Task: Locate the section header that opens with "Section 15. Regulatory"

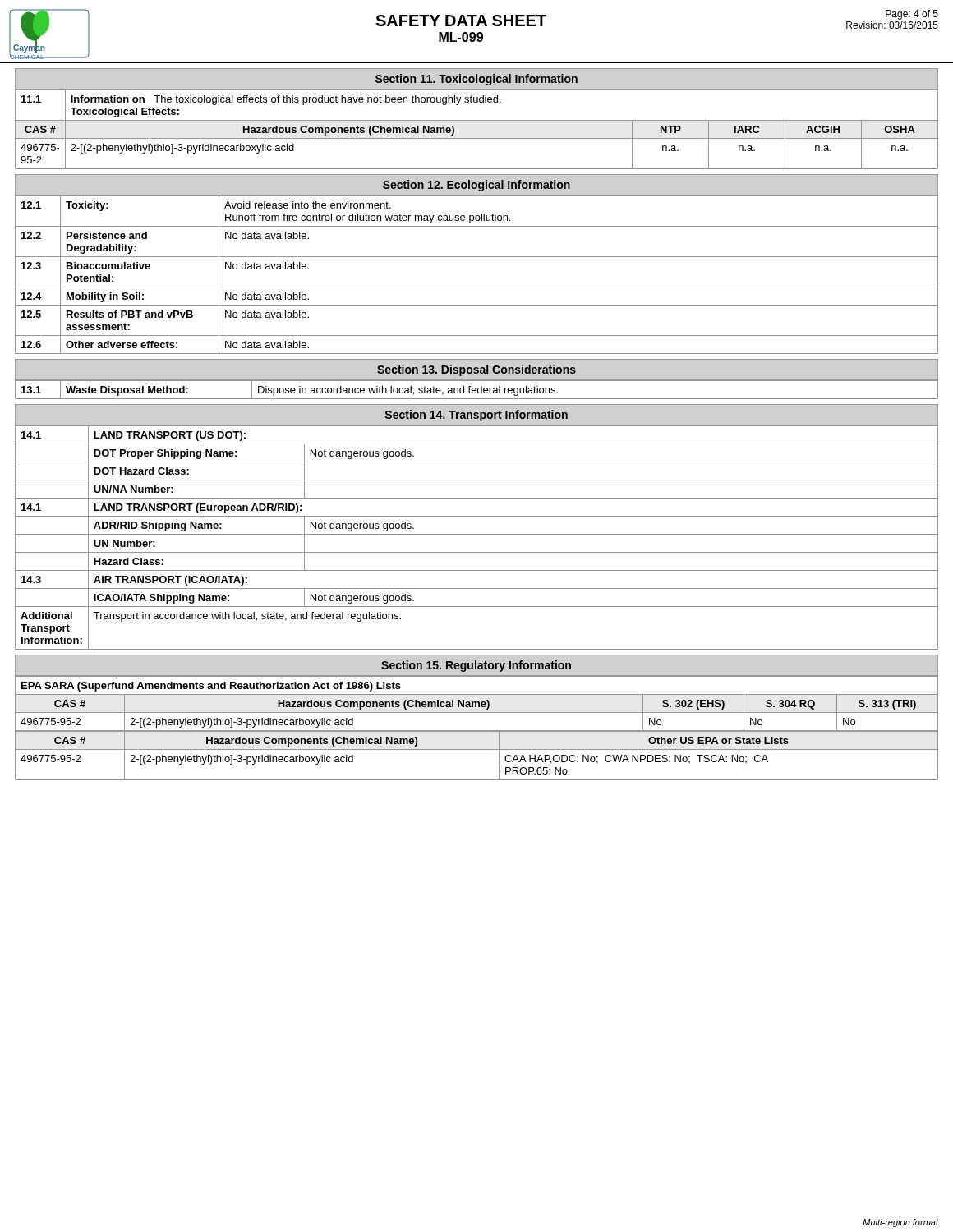Action: pos(476,665)
